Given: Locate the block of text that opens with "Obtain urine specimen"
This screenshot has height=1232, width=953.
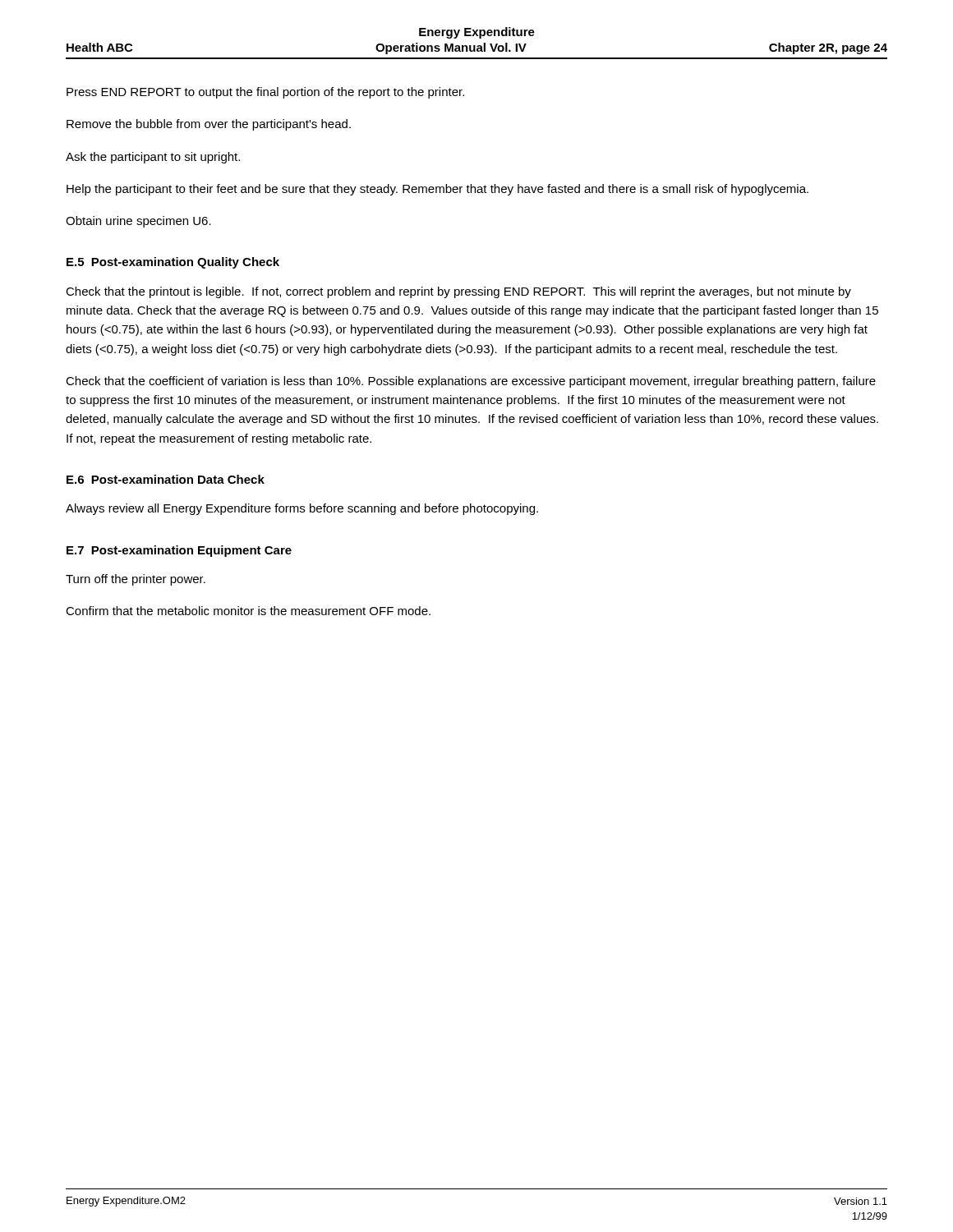Looking at the screenshot, I should click(139, 221).
